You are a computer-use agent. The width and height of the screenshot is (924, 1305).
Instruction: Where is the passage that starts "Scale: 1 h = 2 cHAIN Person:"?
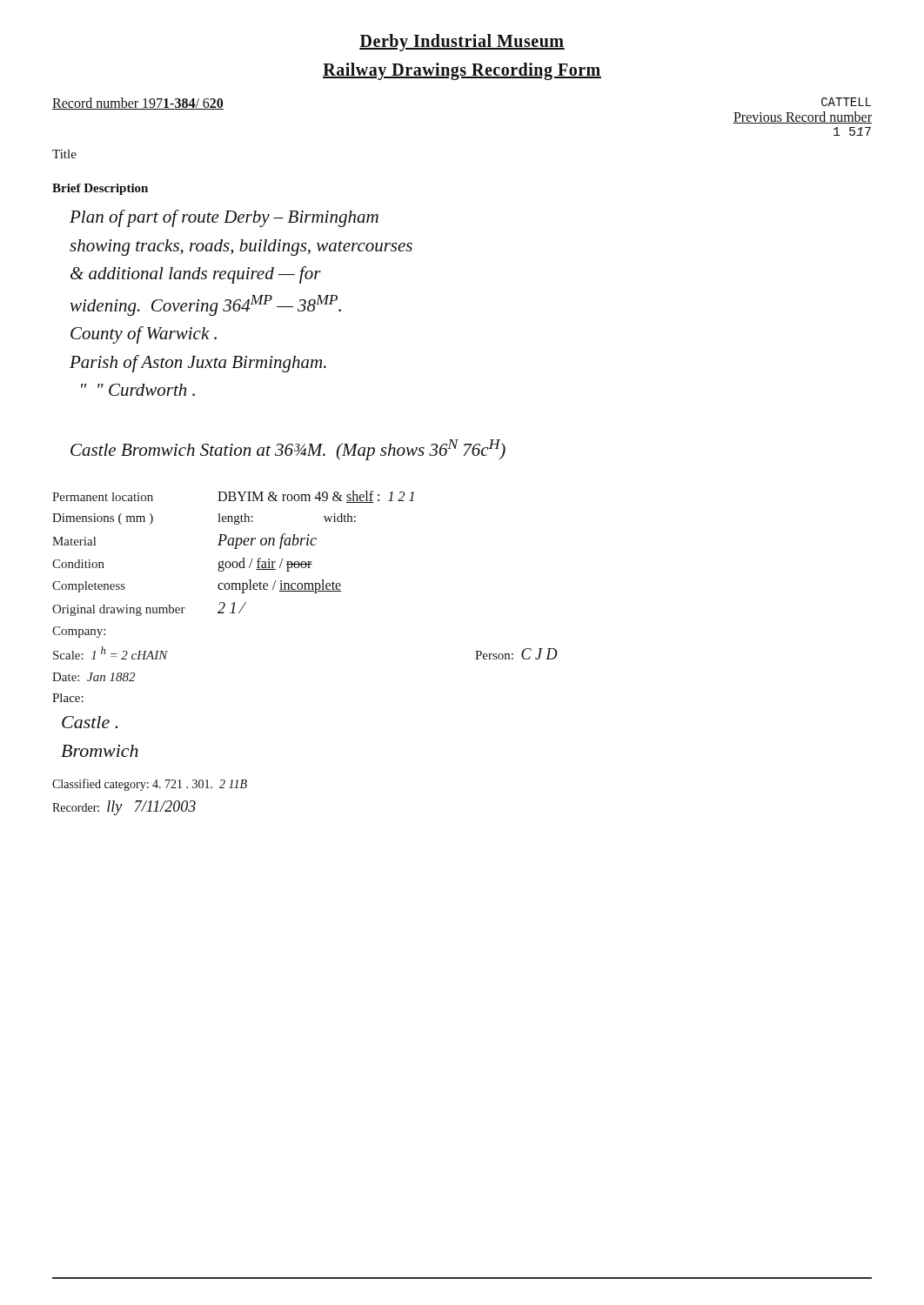click(104, 653)
